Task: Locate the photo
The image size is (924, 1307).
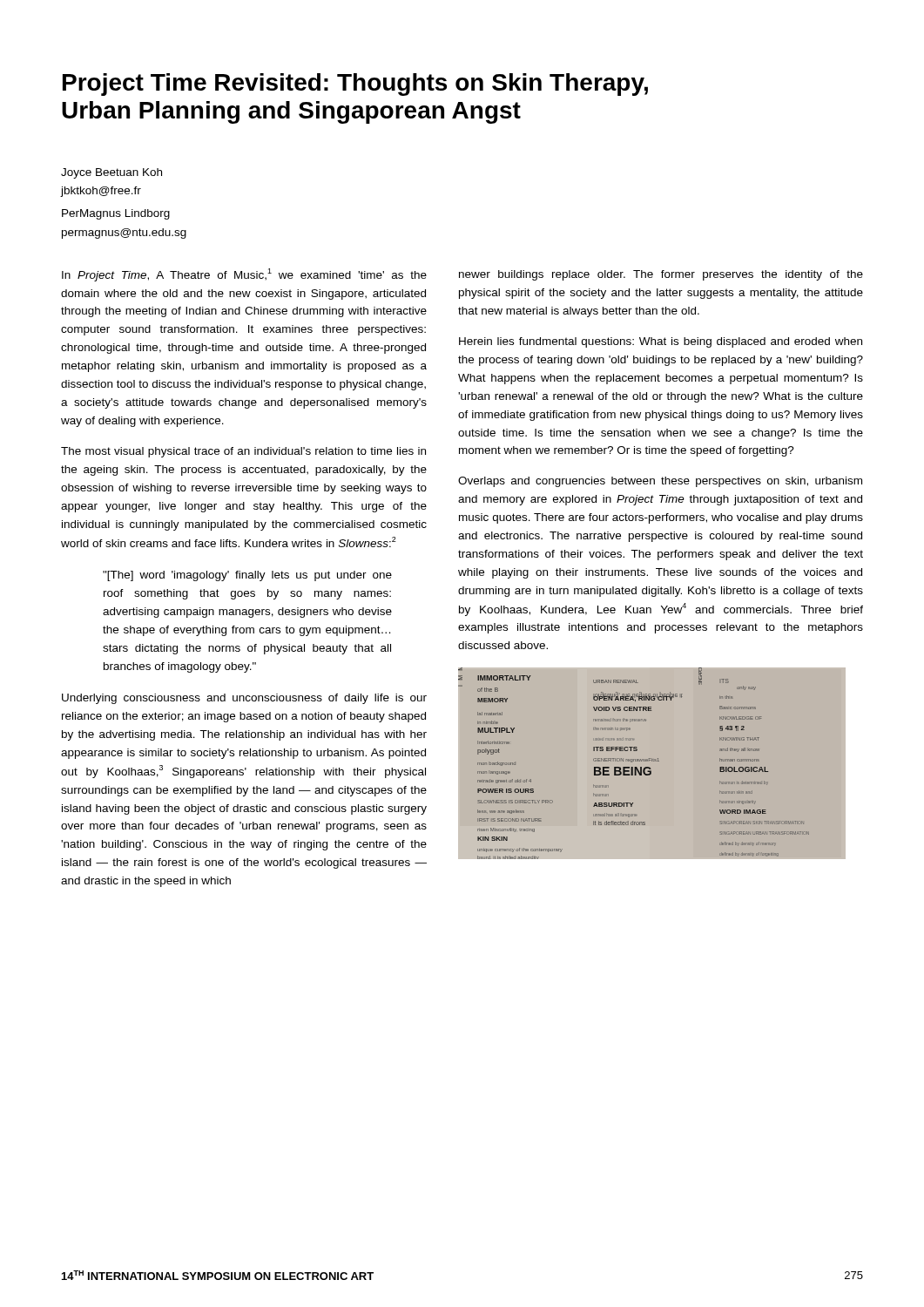Action: click(661, 765)
